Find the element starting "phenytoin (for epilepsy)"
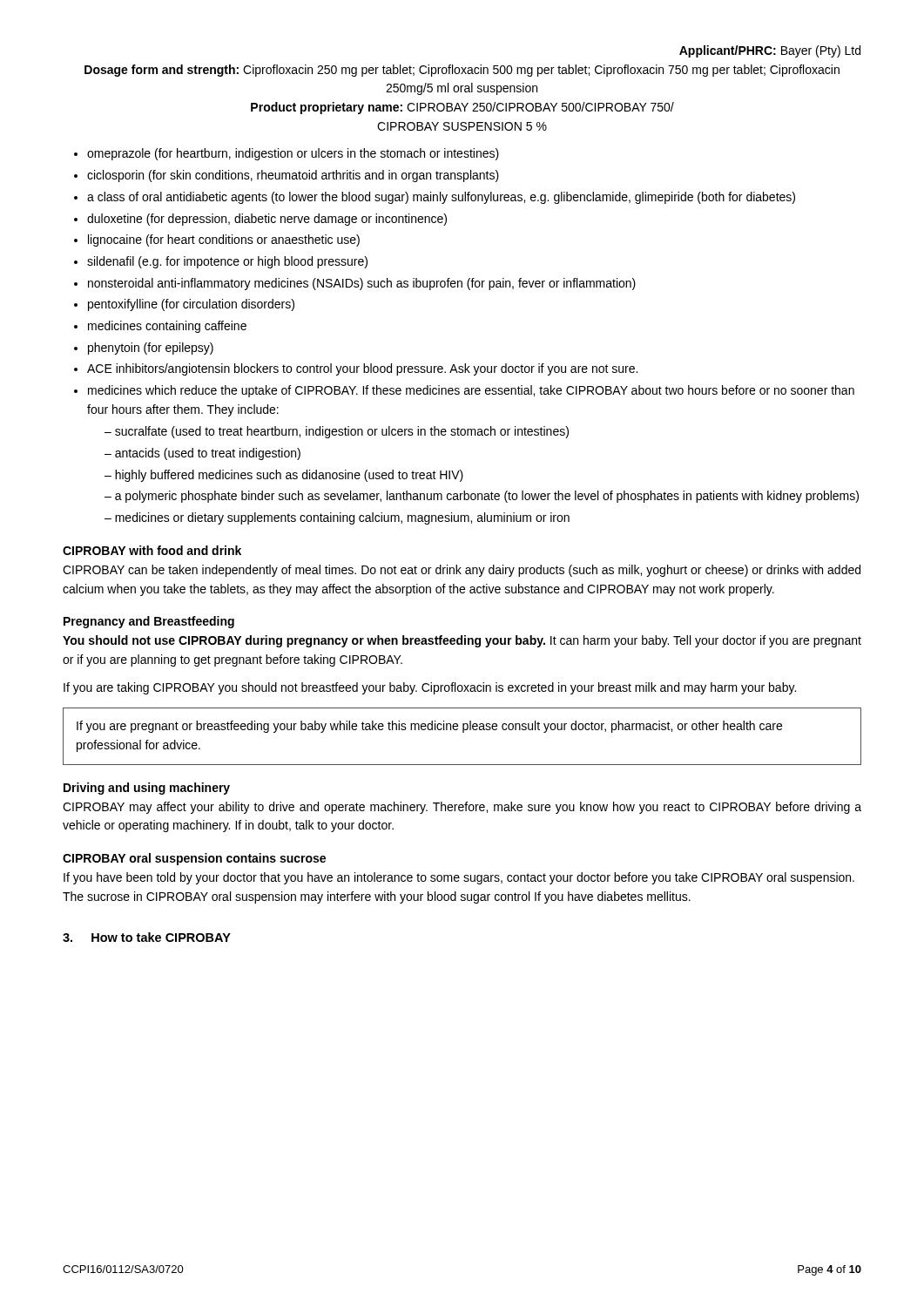Screen dimensions: 1307x924 click(150, 347)
